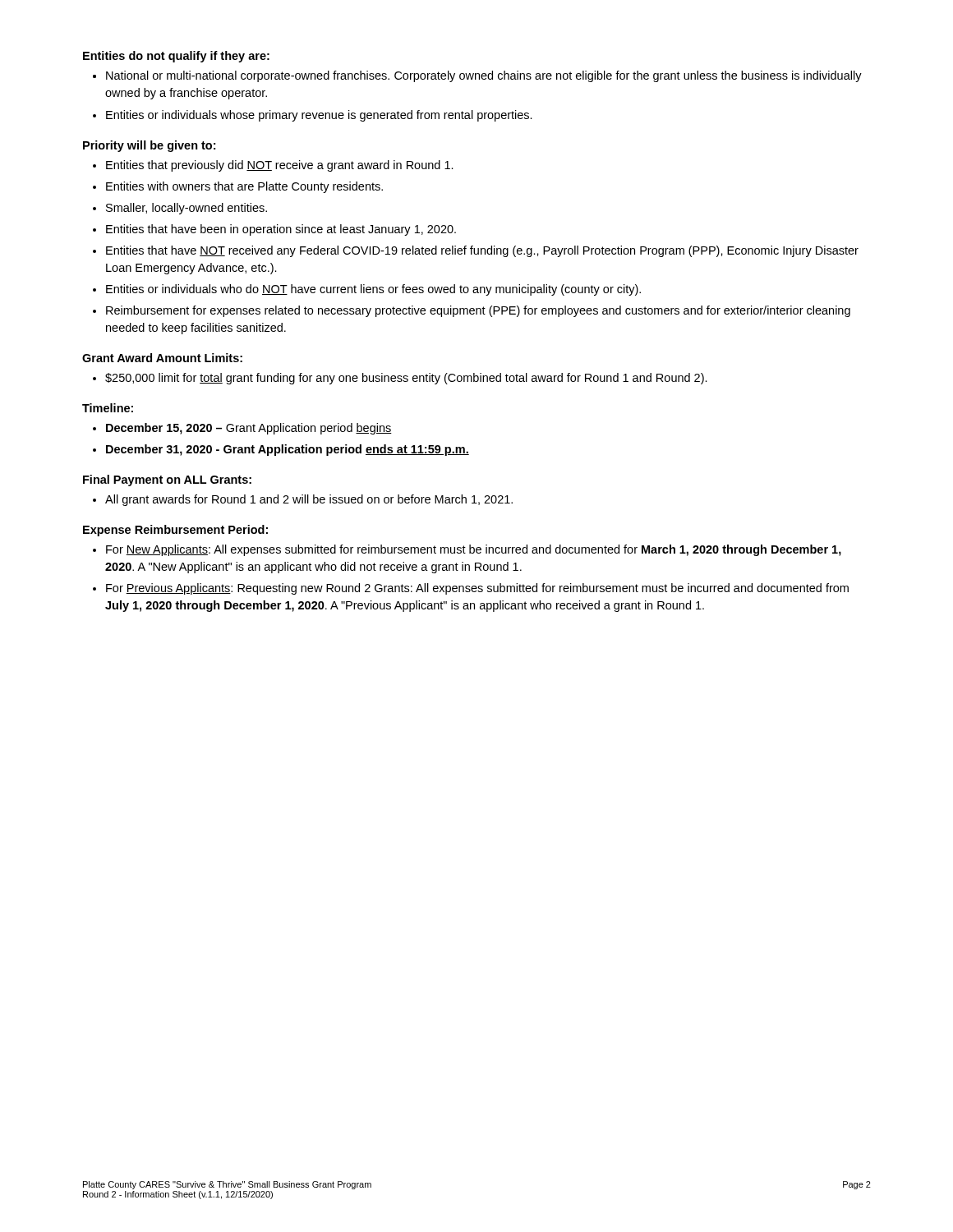Click the passage that begins "Entities that have NOT"
The height and width of the screenshot is (1232, 953).
488,260
